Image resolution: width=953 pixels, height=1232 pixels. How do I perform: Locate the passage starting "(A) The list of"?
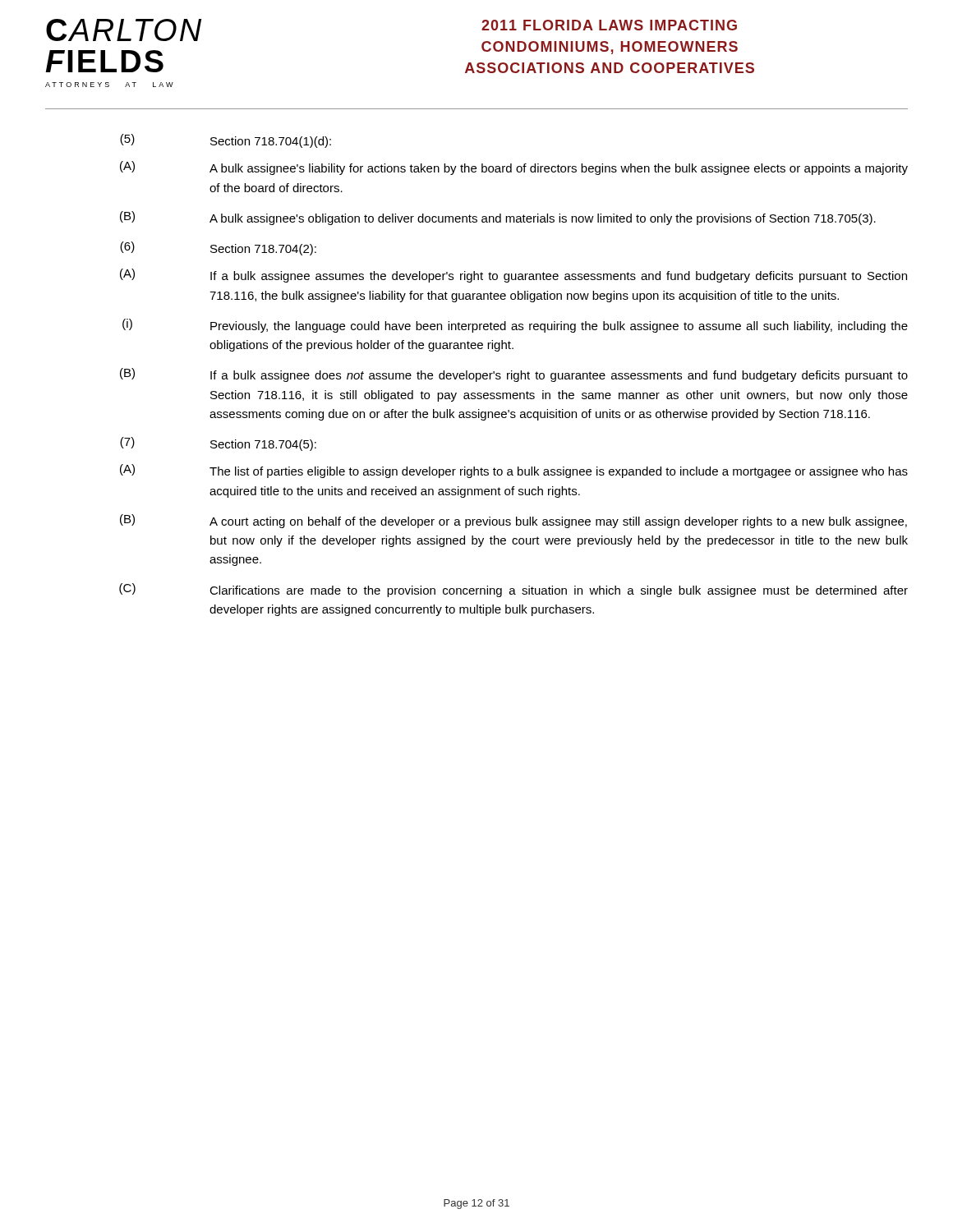click(x=476, y=481)
